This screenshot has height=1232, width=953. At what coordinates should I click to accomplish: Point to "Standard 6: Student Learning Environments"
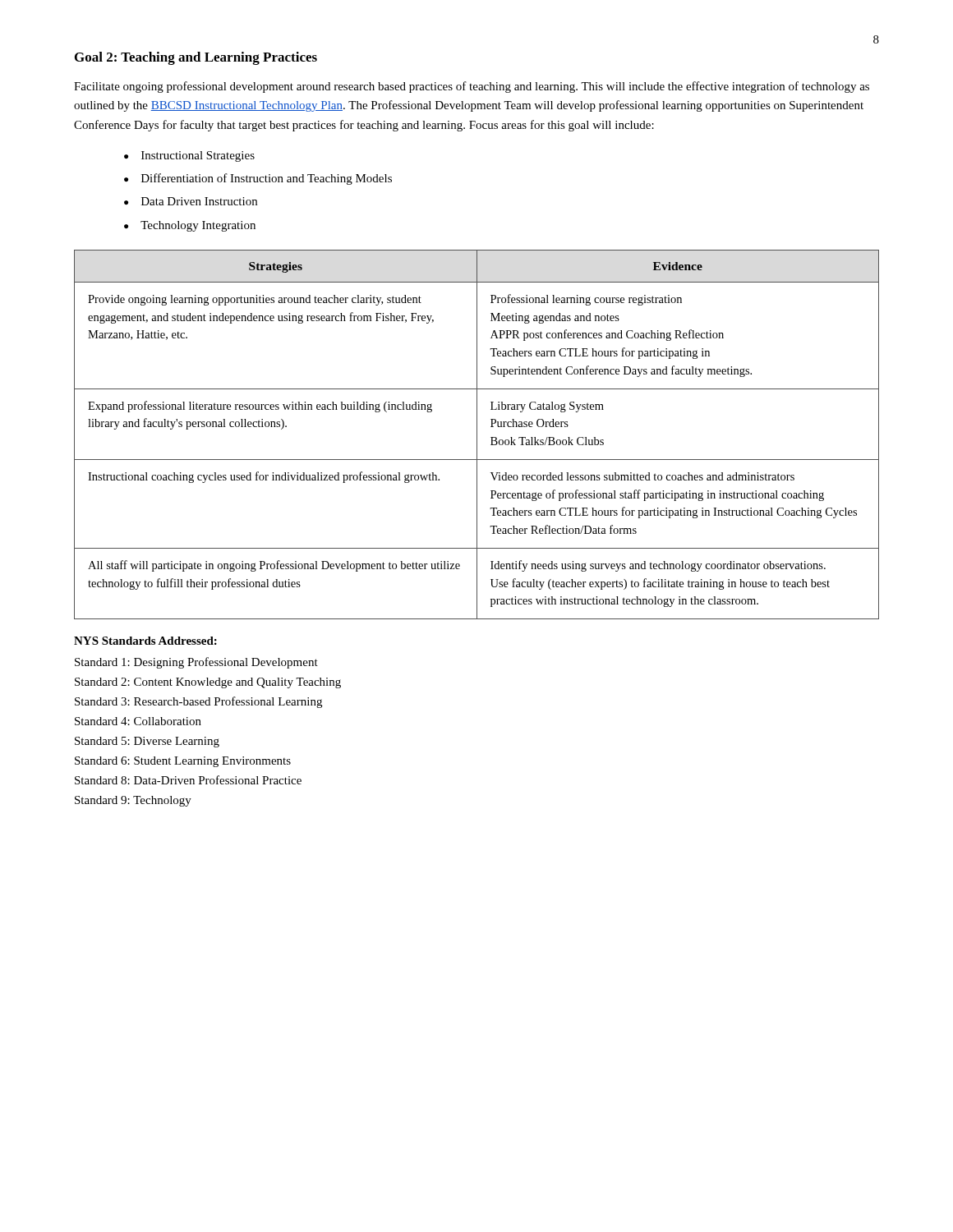182,761
